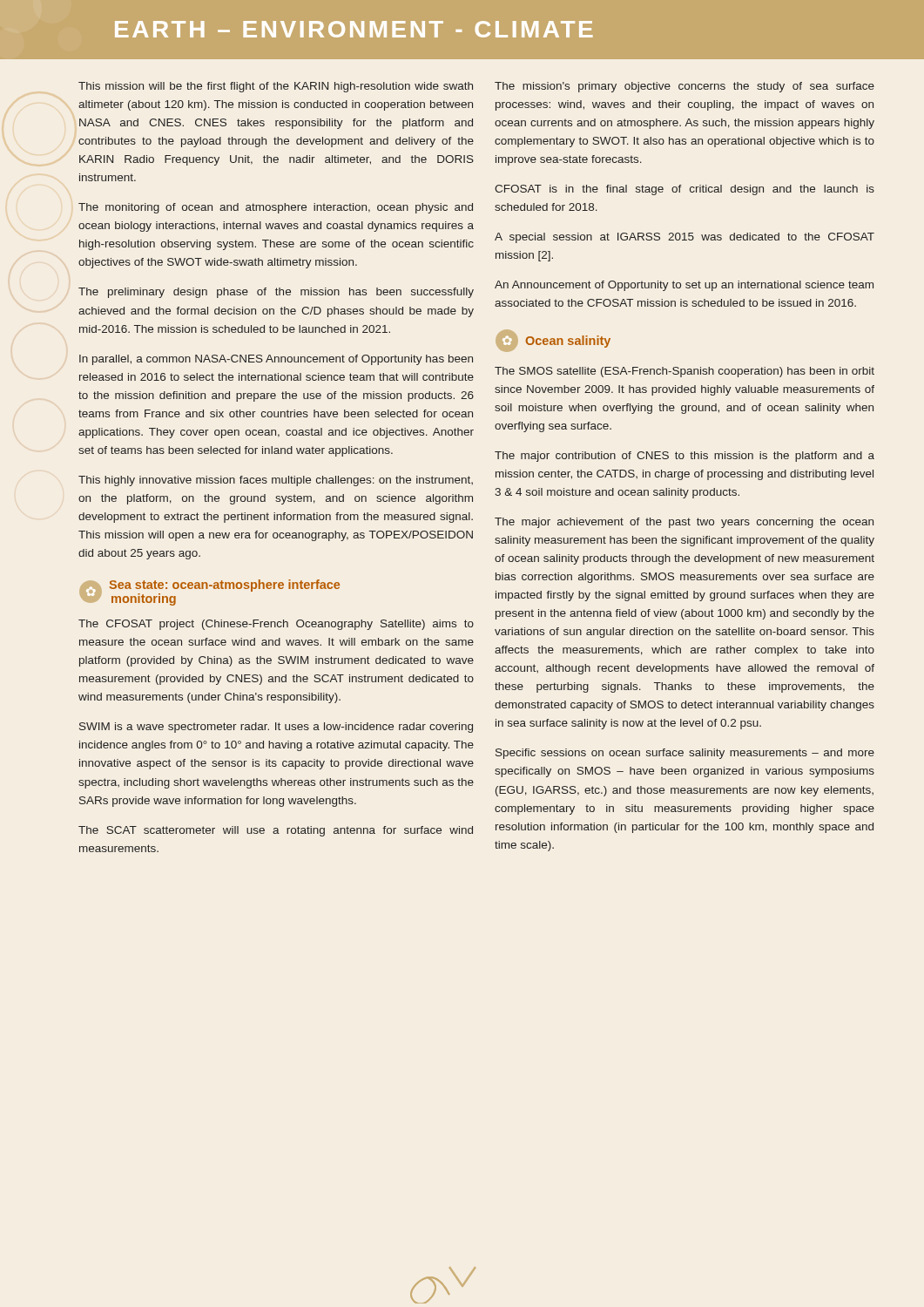The image size is (924, 1307).
Task: Point to "✿ Ocean salinity"
Action: [553, 340]
